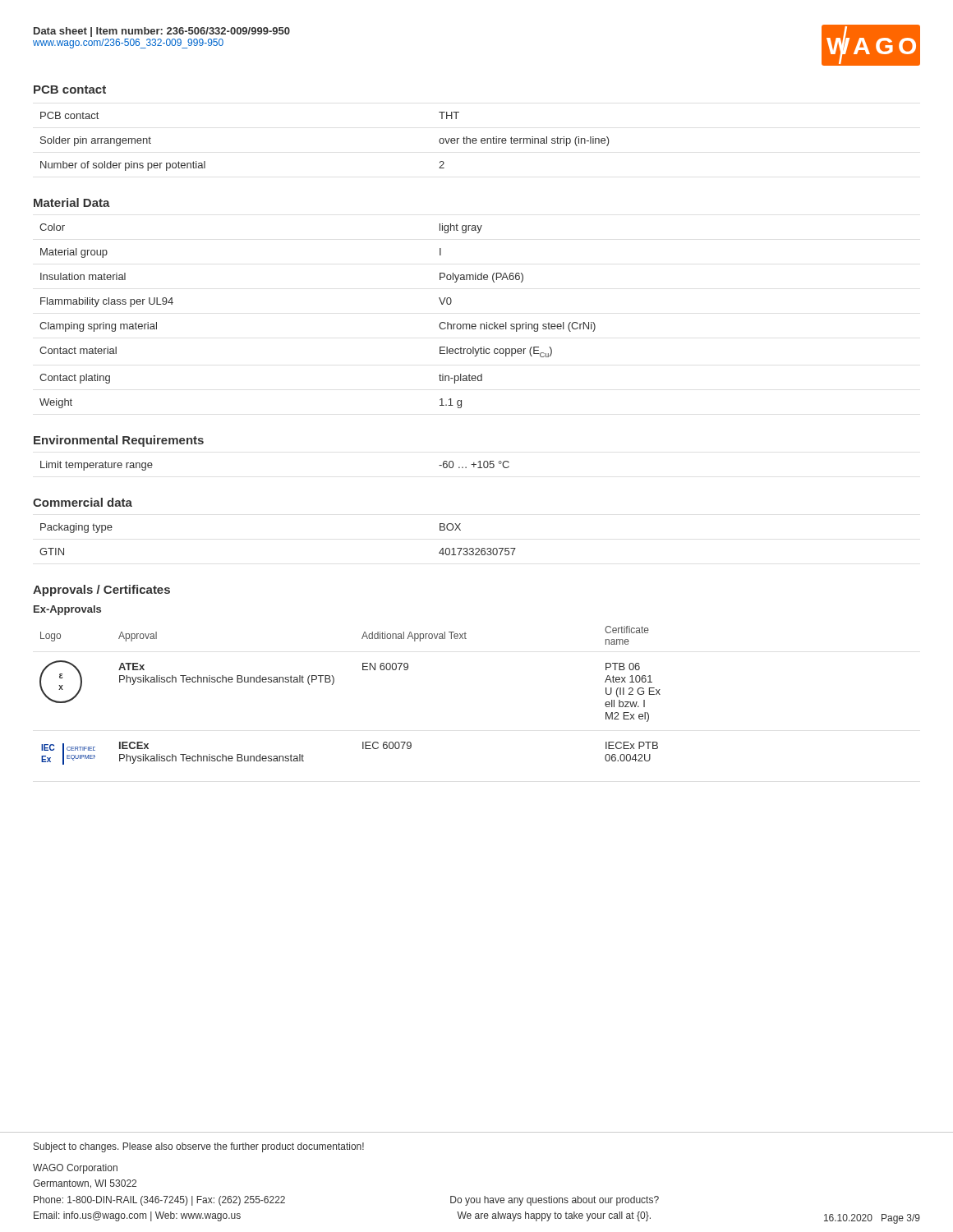Where does it say "Approvals / Certificates"?
This screenshot has height=1232, width=953.
point(102,589)
